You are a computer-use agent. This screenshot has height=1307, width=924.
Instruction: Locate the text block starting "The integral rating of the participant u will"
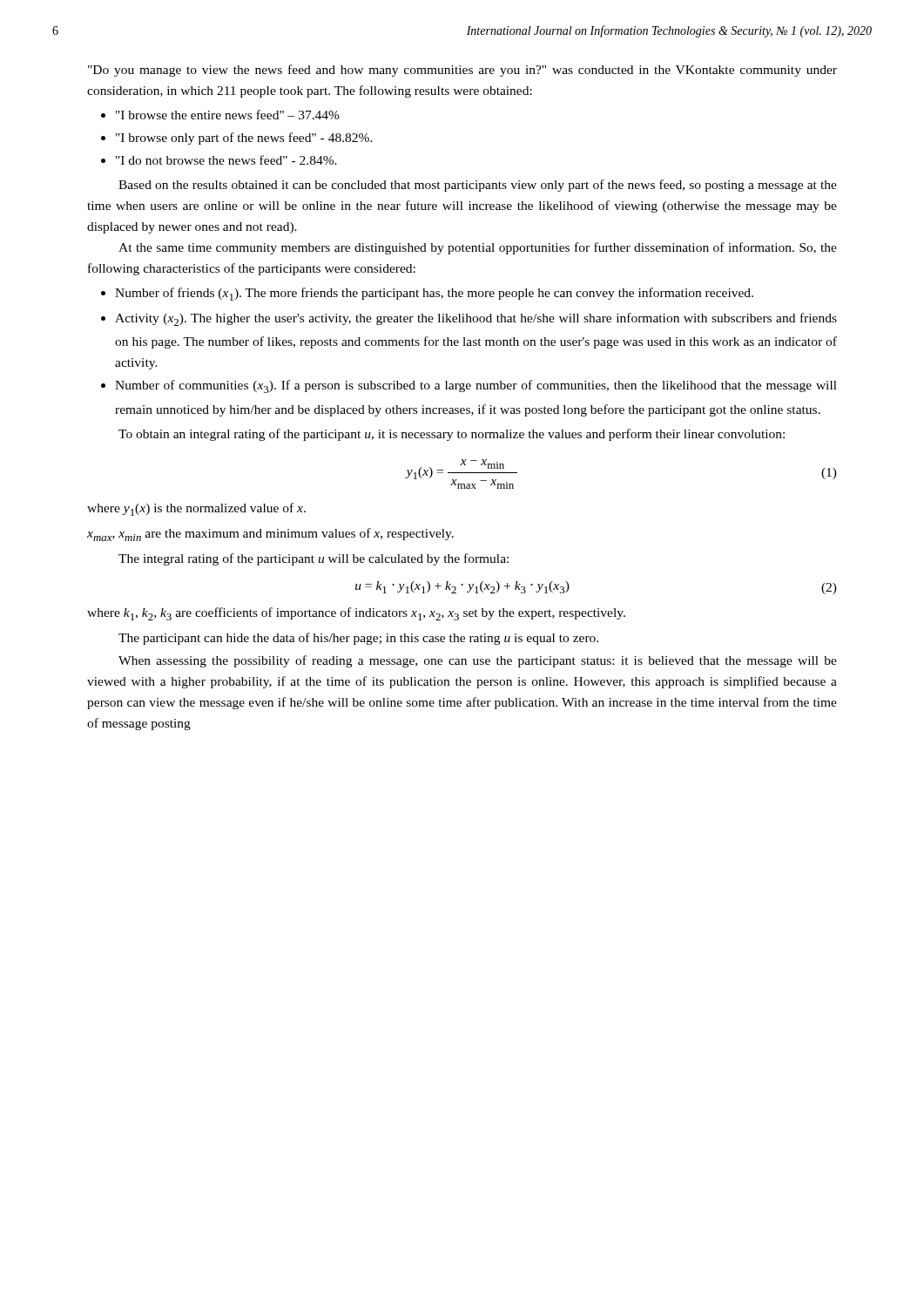(x=462, y=558)
